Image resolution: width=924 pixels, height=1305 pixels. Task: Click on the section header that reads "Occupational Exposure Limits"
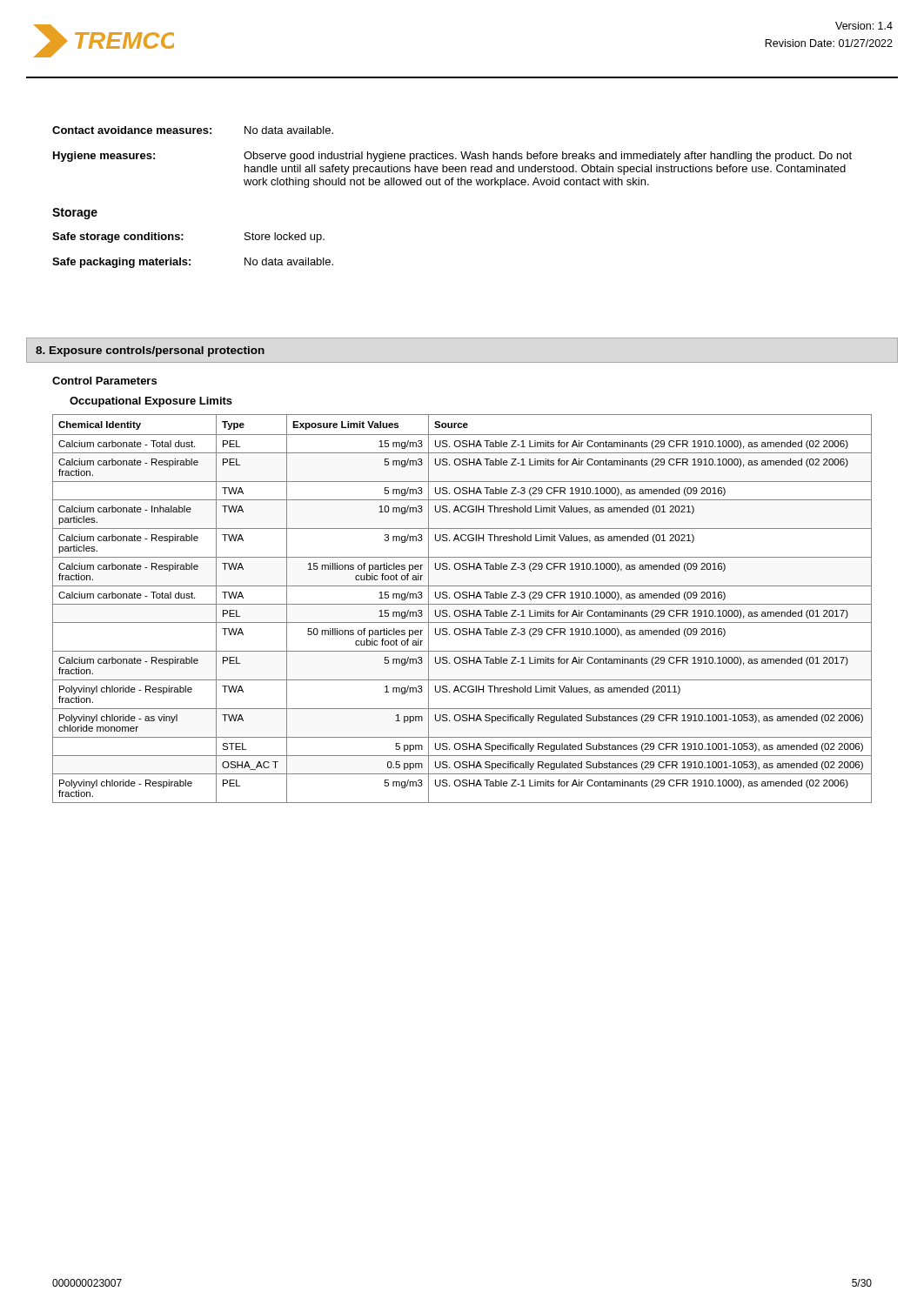click(151, 401)
